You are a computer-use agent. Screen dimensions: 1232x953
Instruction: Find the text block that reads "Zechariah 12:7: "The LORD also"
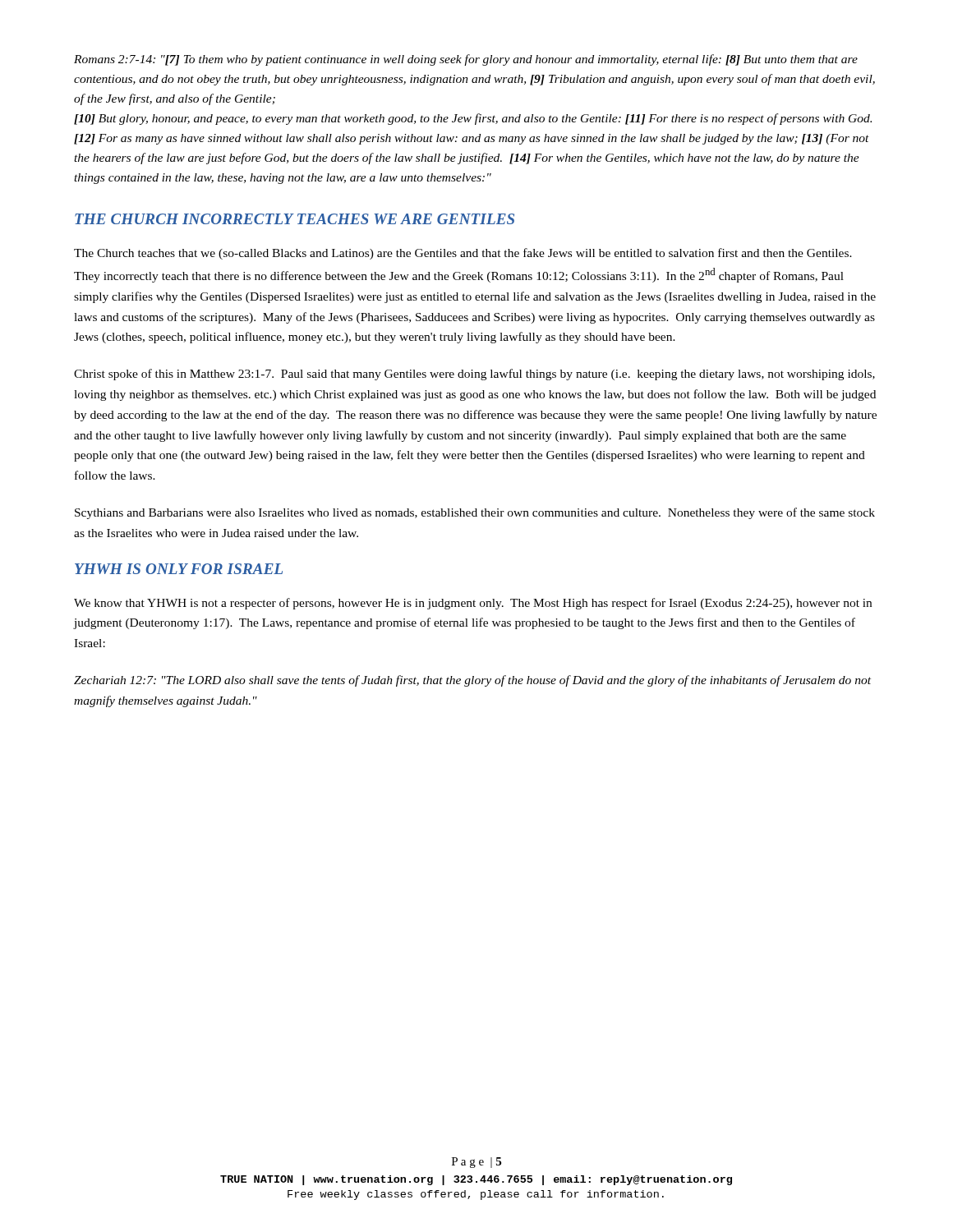point(472,690)
